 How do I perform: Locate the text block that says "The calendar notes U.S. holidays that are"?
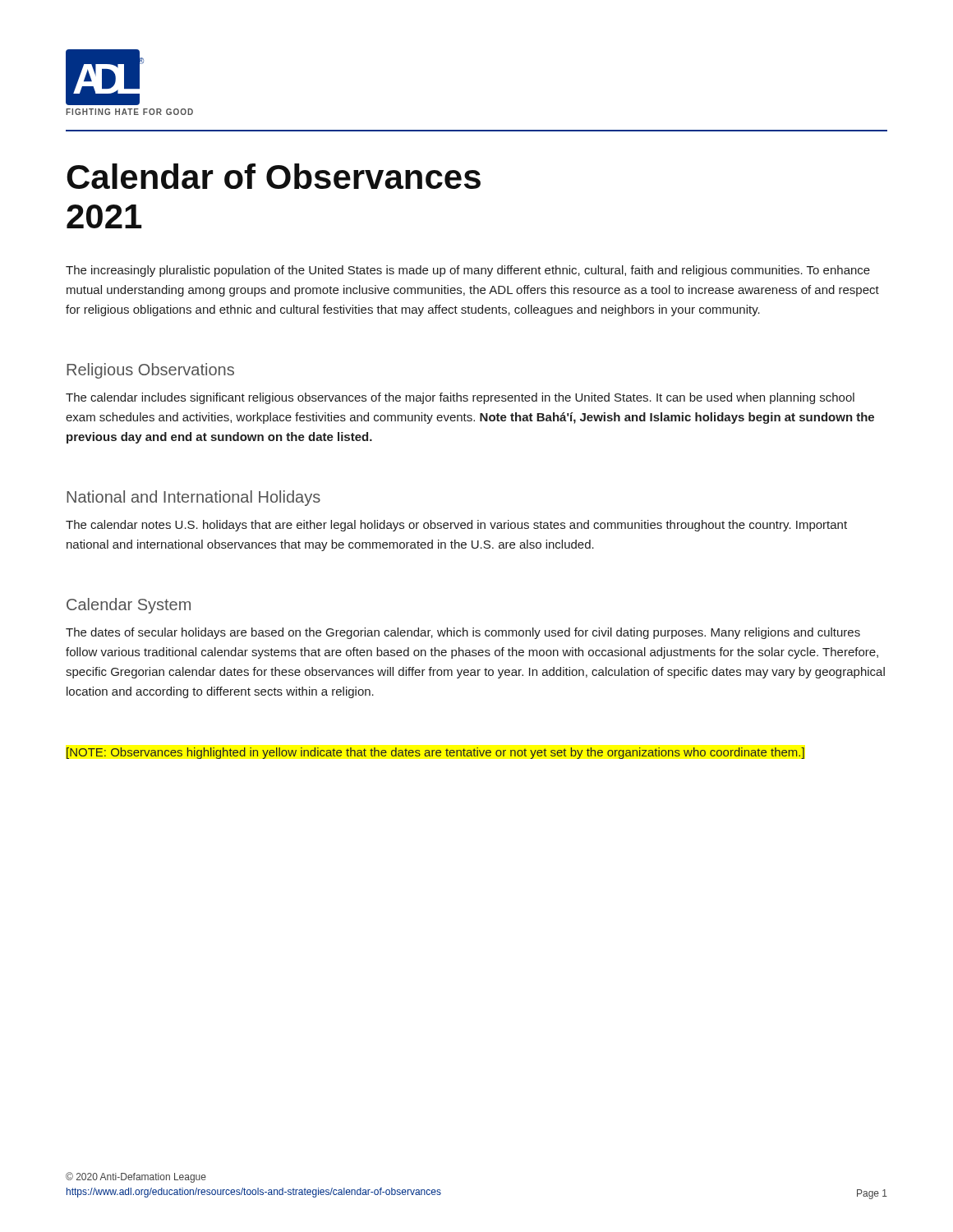coord(456,534)
